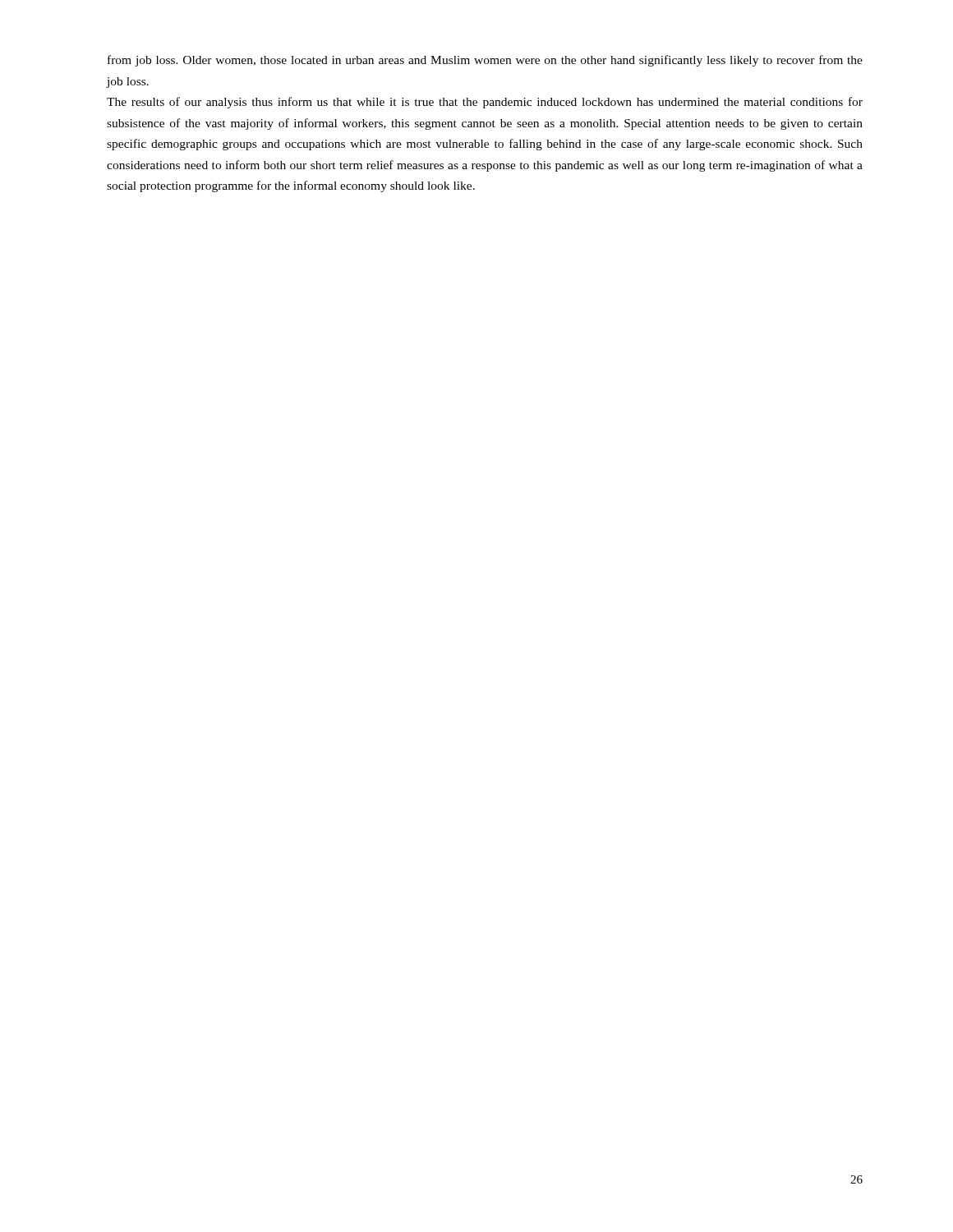Locate the block of text that opens with "from job loss. Older women,"
Image resolution: width=953 pixels, height=1232 pixels.
pos(485,123)
